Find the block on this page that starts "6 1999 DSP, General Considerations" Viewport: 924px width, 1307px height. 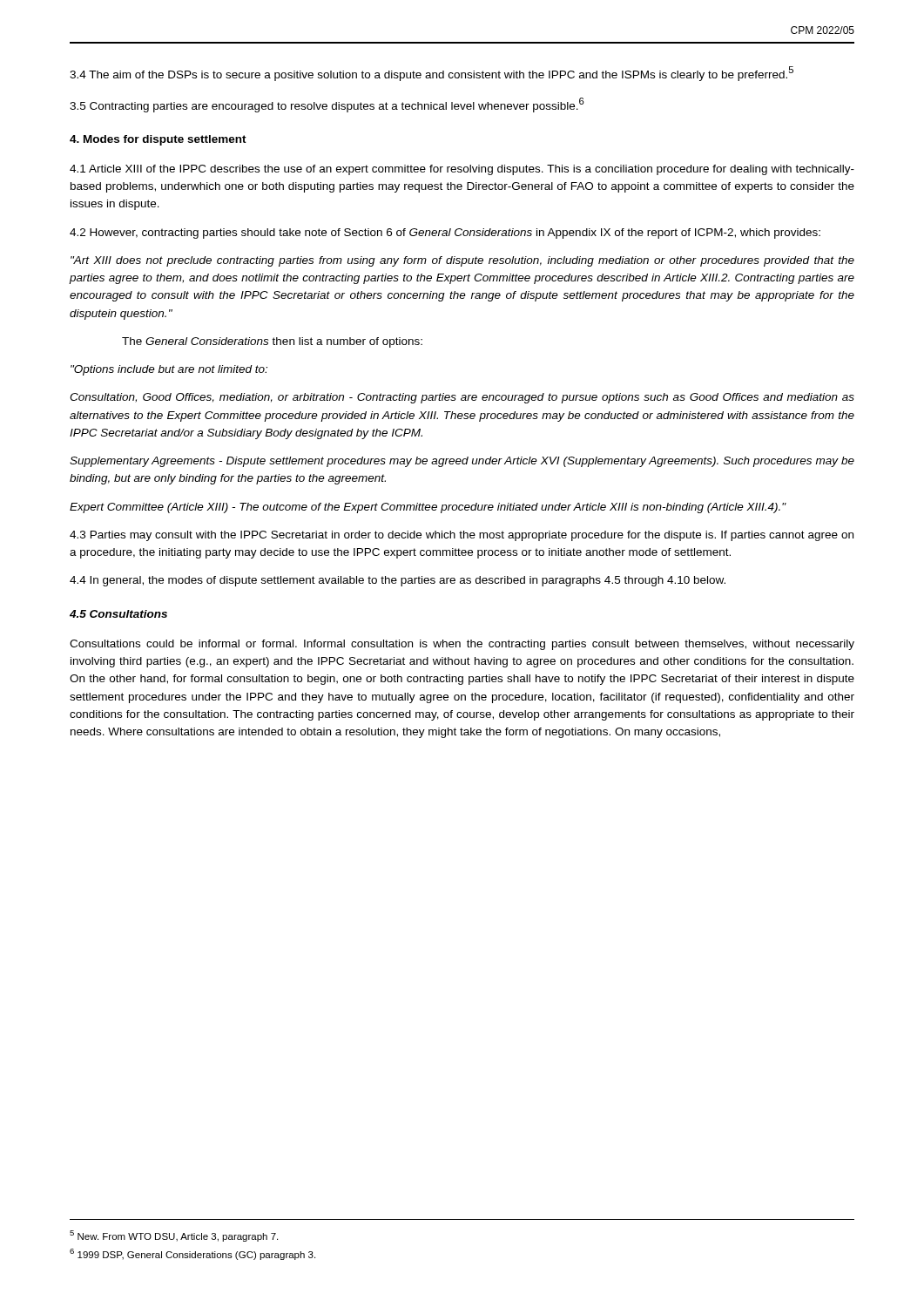192,1254
